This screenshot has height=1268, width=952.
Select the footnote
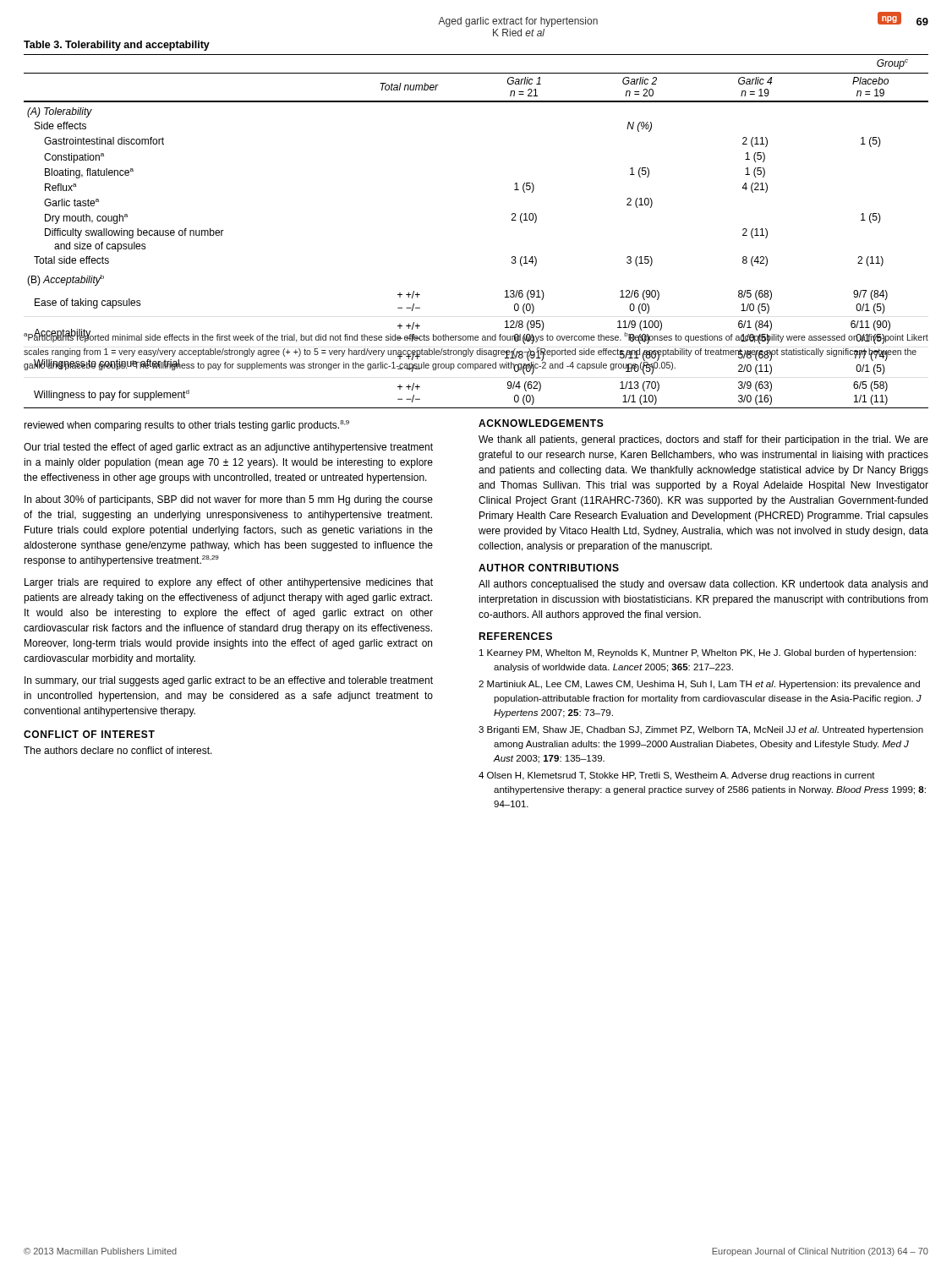point(476,350)
